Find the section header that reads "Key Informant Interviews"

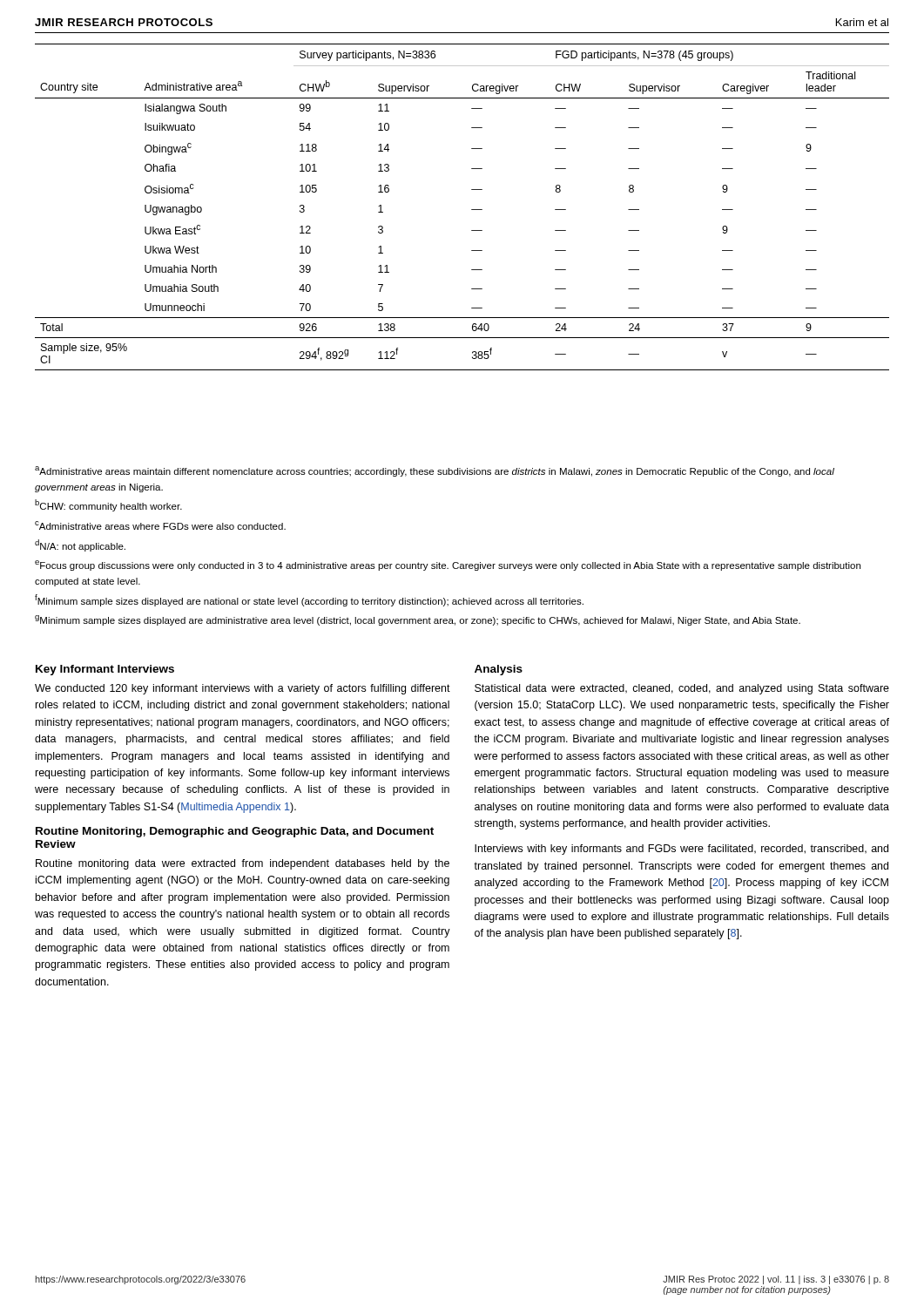tap(105, 669)
